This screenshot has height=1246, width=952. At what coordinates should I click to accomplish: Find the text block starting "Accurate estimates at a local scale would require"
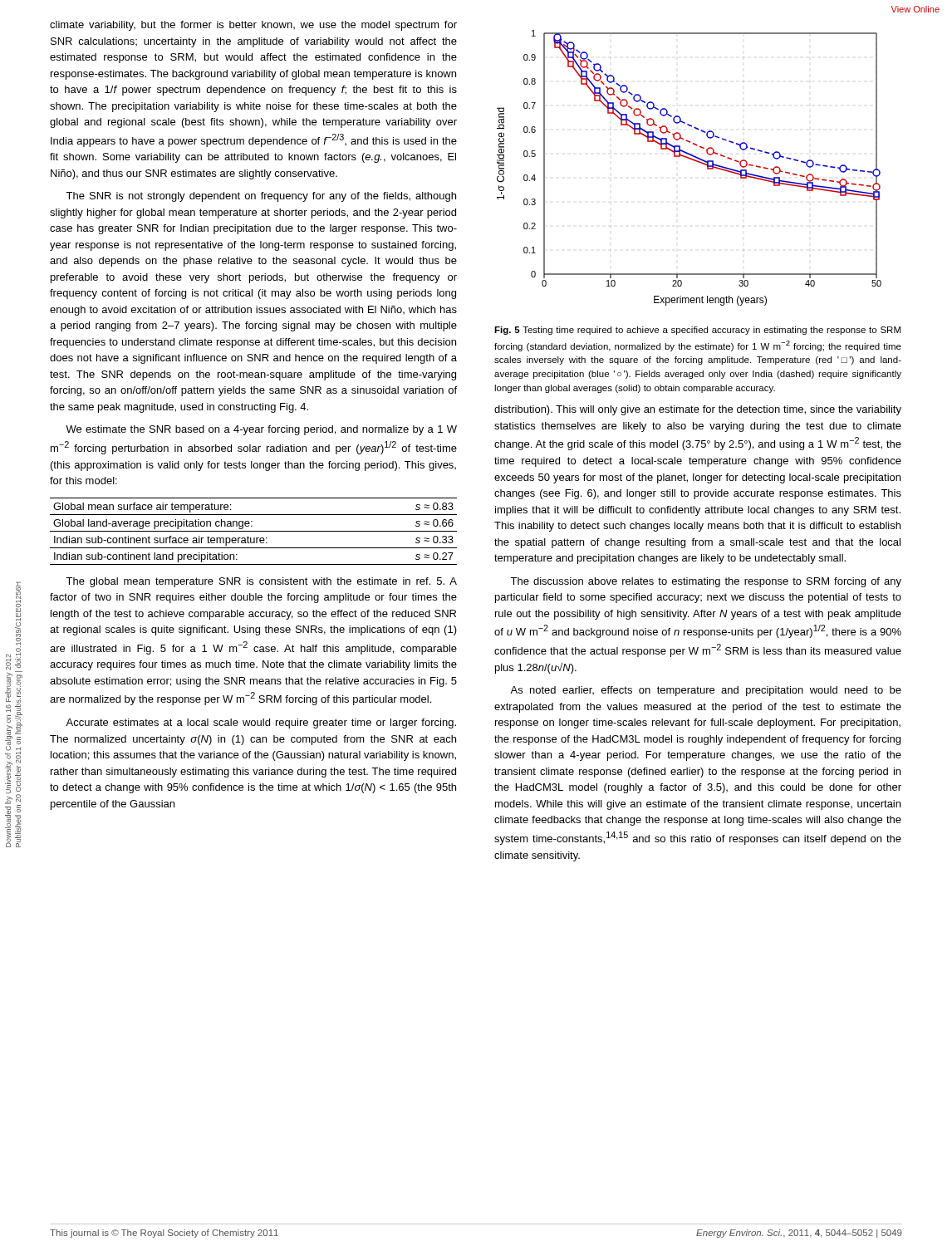(x=253, y=763)
